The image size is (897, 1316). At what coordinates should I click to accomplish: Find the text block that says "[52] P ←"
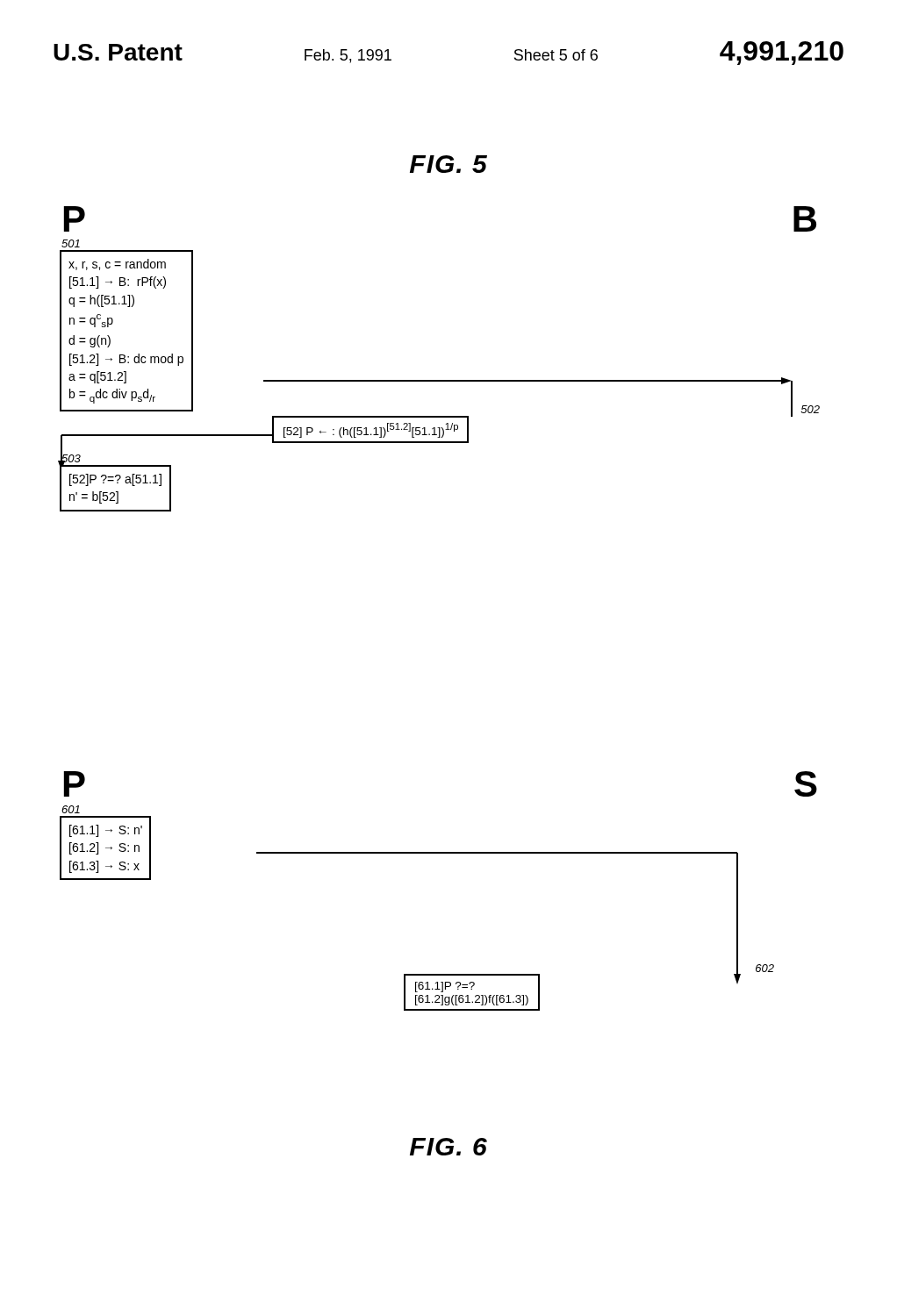(371, 429)
